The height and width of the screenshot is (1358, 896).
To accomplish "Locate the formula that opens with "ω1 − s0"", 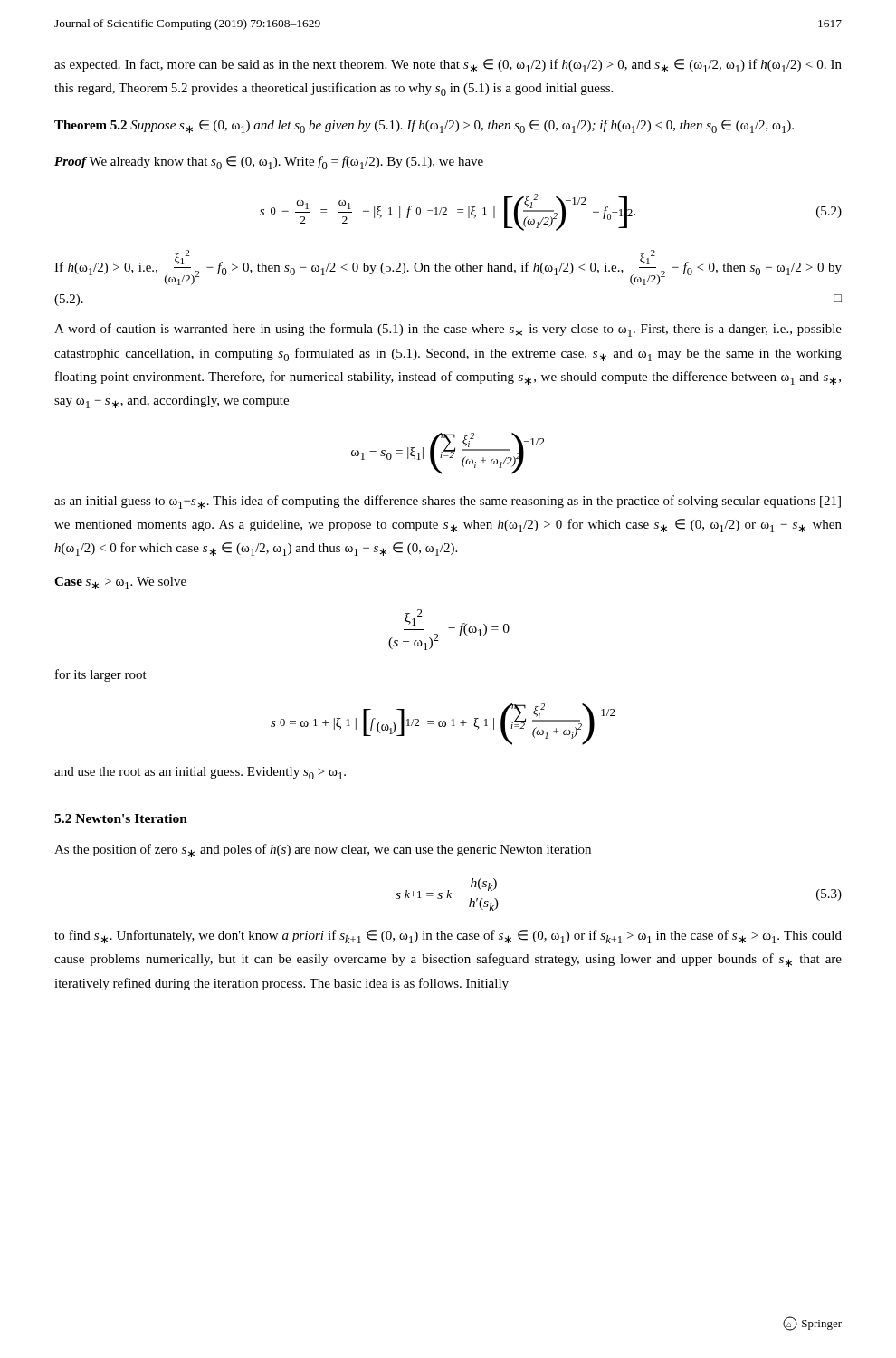I will click(448, 452).
